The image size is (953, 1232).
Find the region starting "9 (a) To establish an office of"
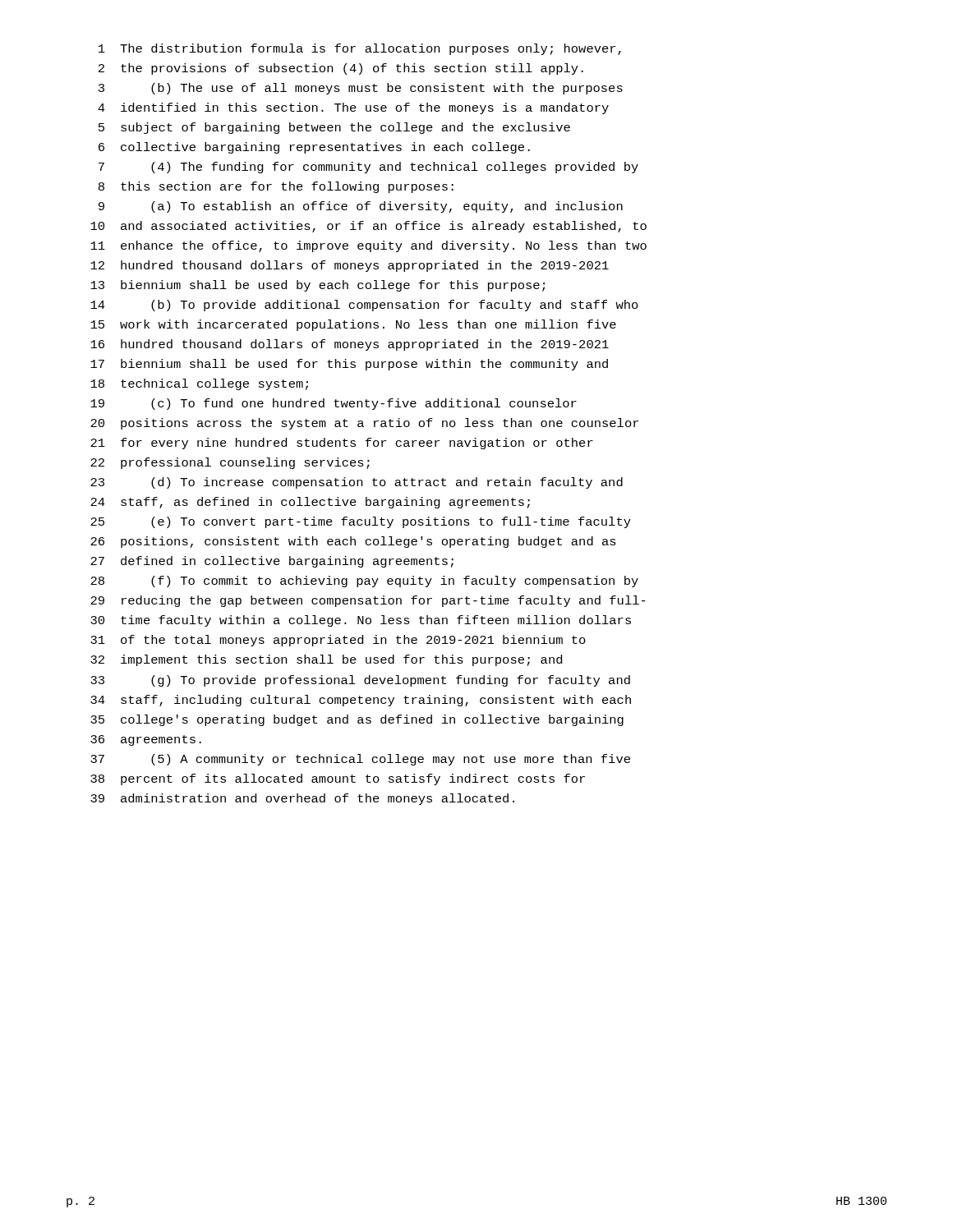click(x=476, y=207)
